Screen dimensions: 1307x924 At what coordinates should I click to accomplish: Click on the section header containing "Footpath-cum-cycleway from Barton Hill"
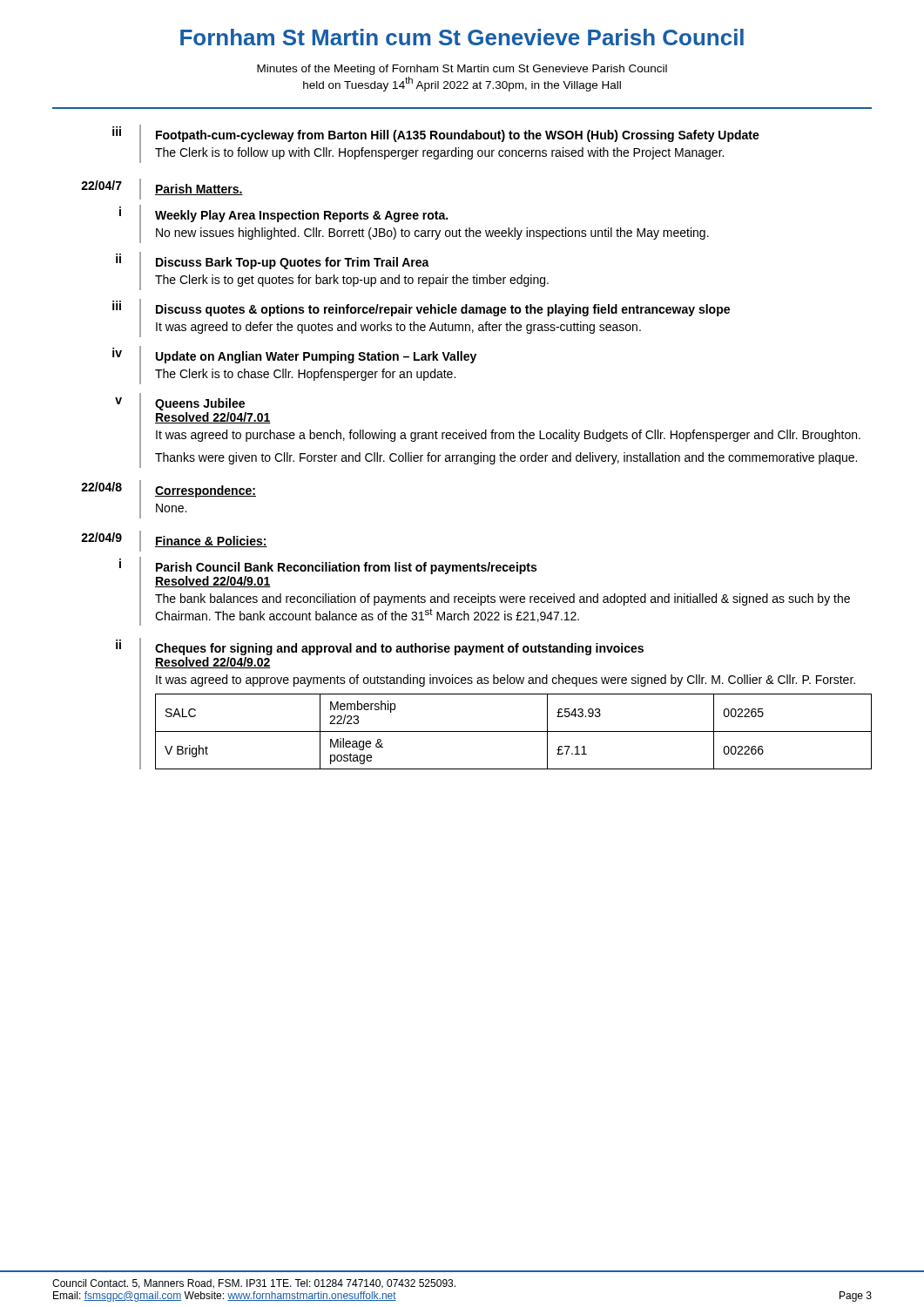[x=513, y=143]
